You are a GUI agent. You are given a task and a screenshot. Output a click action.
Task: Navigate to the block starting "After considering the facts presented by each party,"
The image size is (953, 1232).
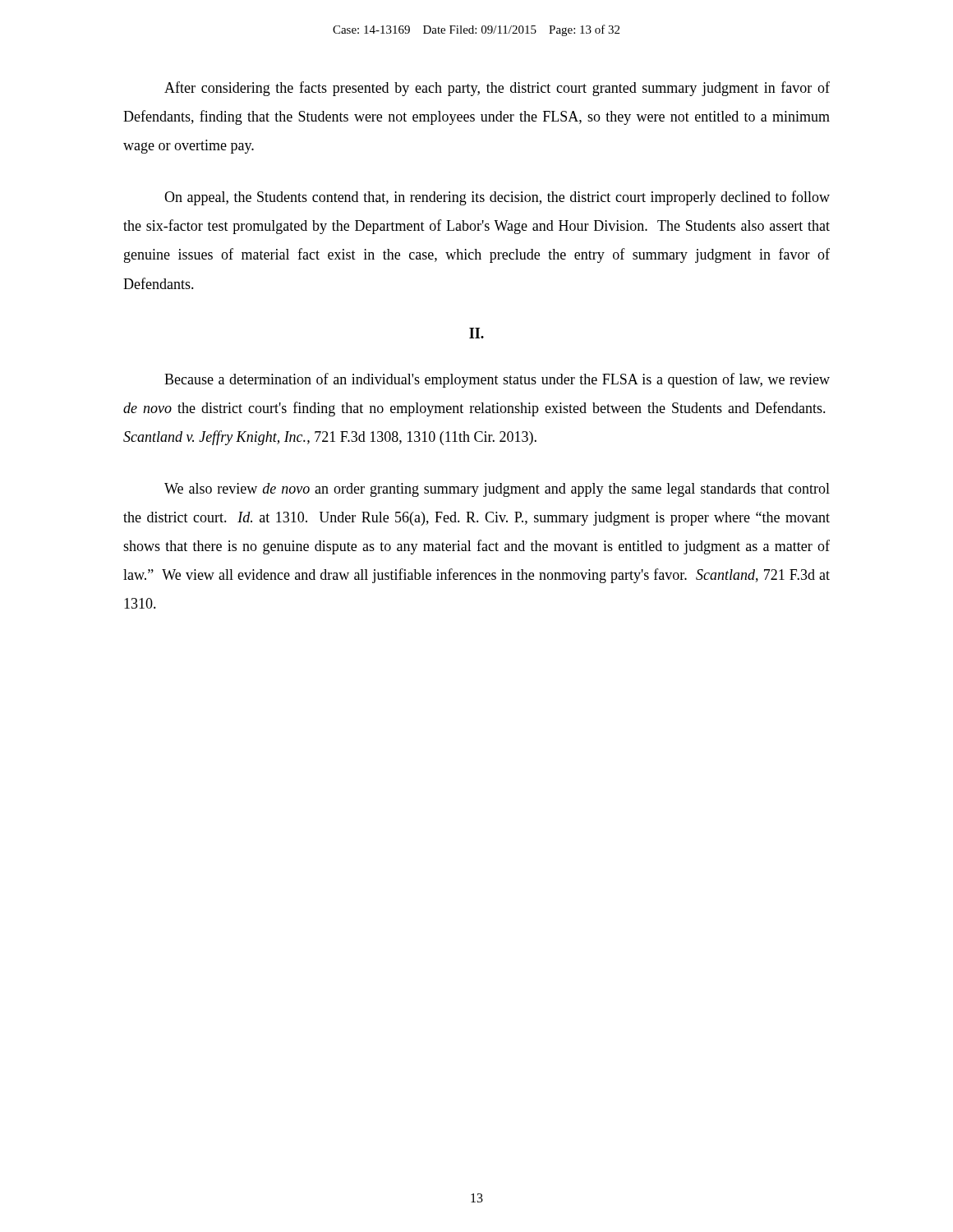pyautogui.click(x=476, y=117)
